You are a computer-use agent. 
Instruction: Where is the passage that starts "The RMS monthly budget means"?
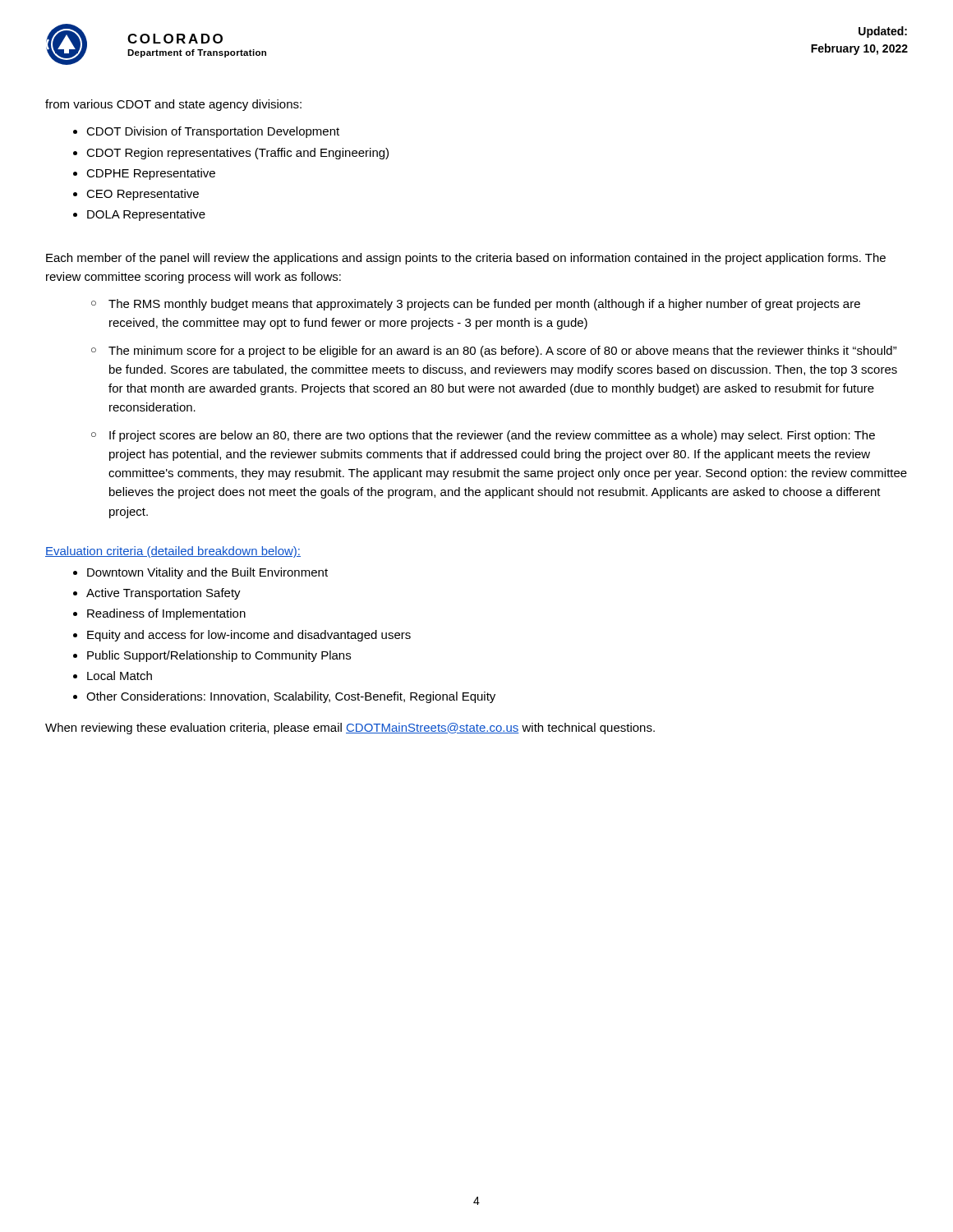pyautogui.click(x=485, y=313)
